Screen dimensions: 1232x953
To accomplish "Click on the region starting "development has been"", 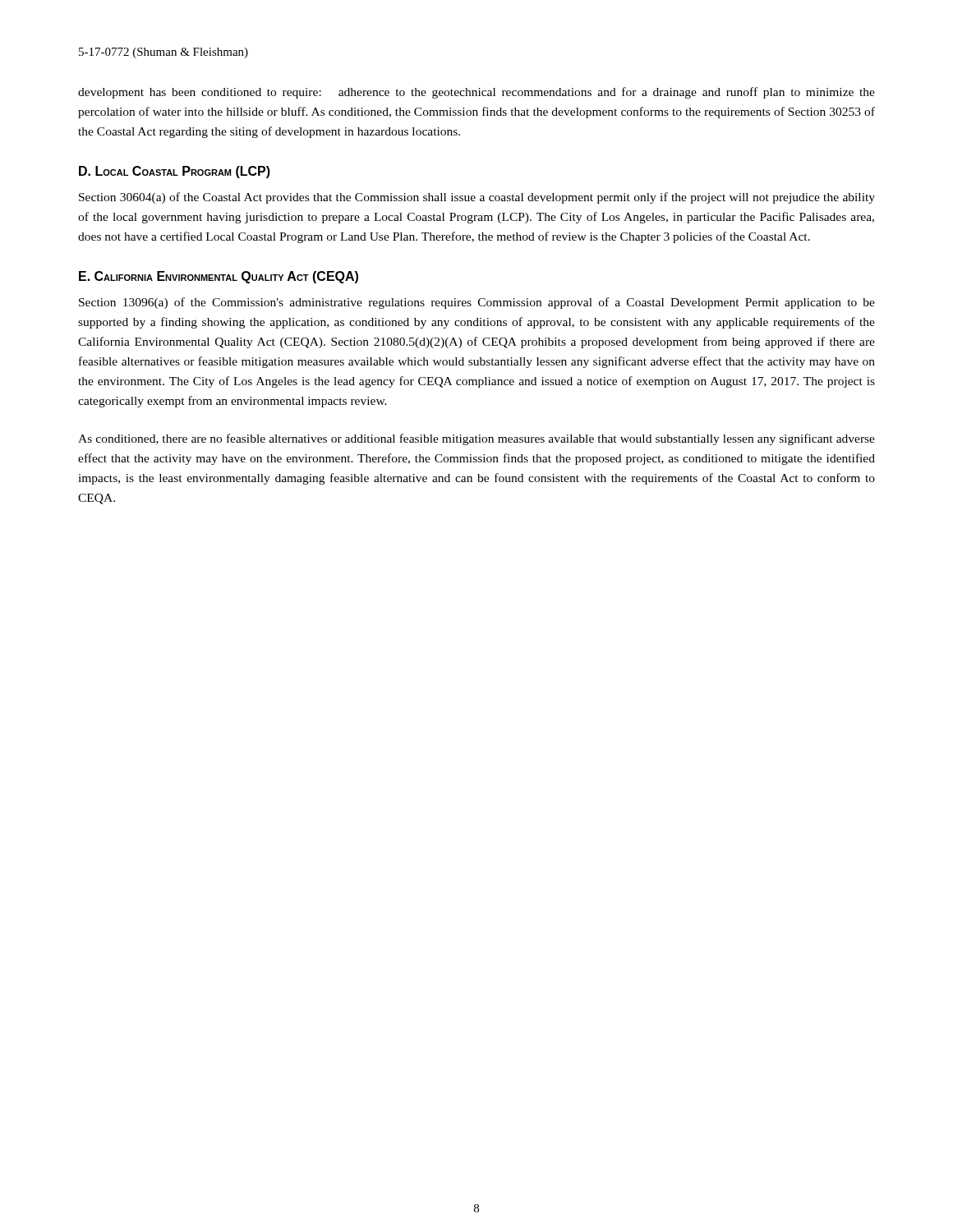I will [x=476, y=111].
